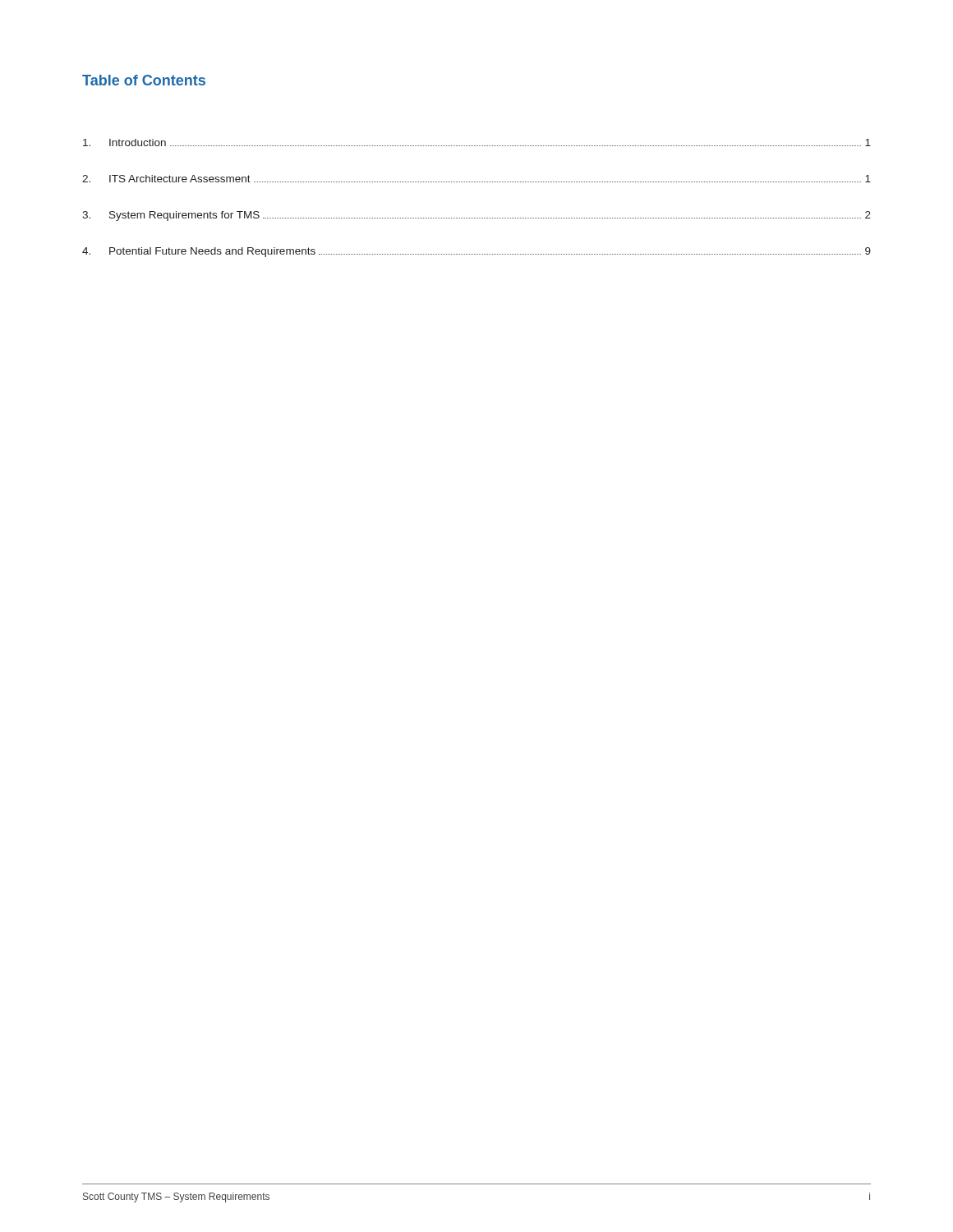Locate the list item that reads "2. ITS Architecture Assessment 1"

pos(476,179)
